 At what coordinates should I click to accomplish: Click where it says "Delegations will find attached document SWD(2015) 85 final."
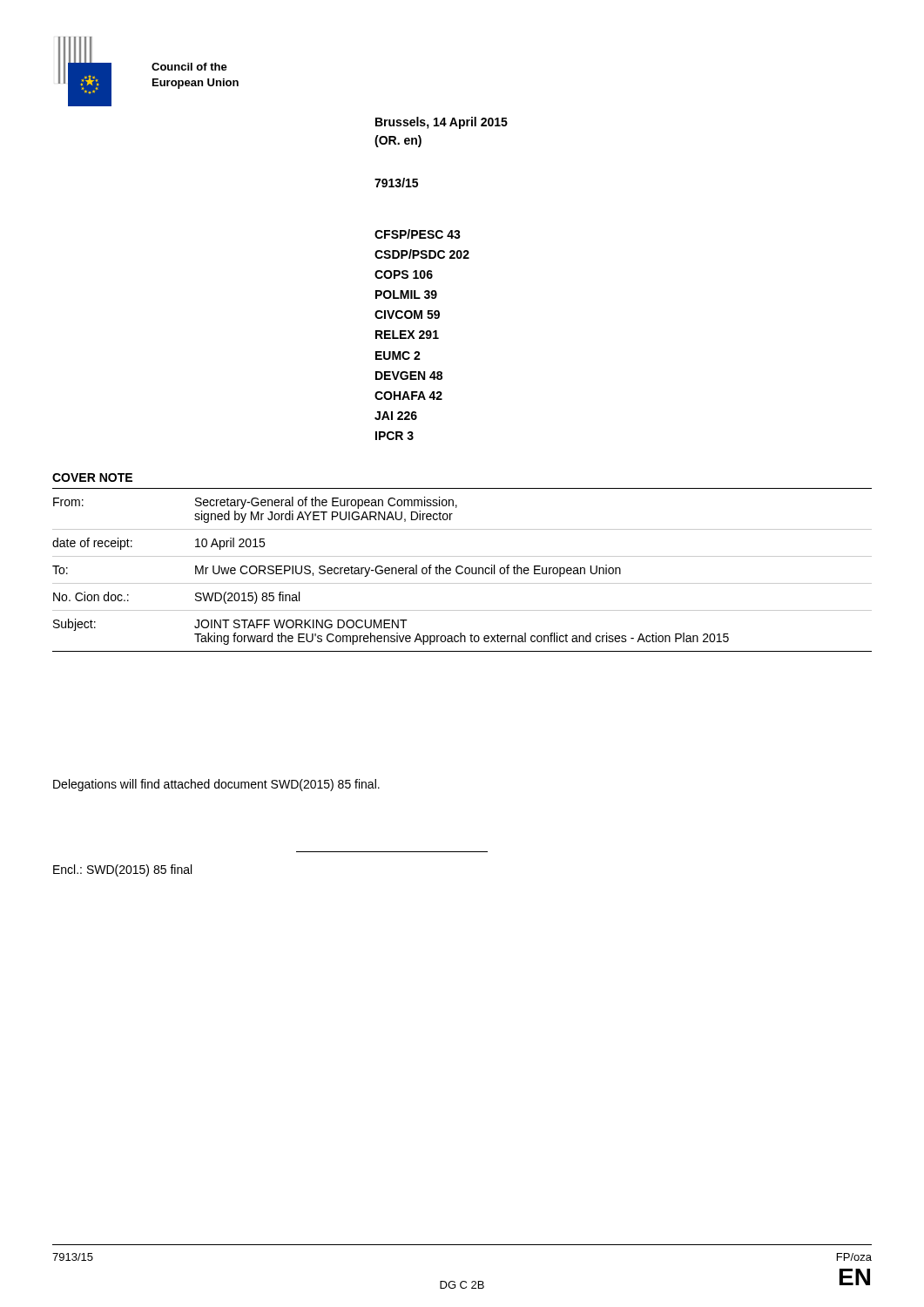pyautogui.click(x=216, y=784)
